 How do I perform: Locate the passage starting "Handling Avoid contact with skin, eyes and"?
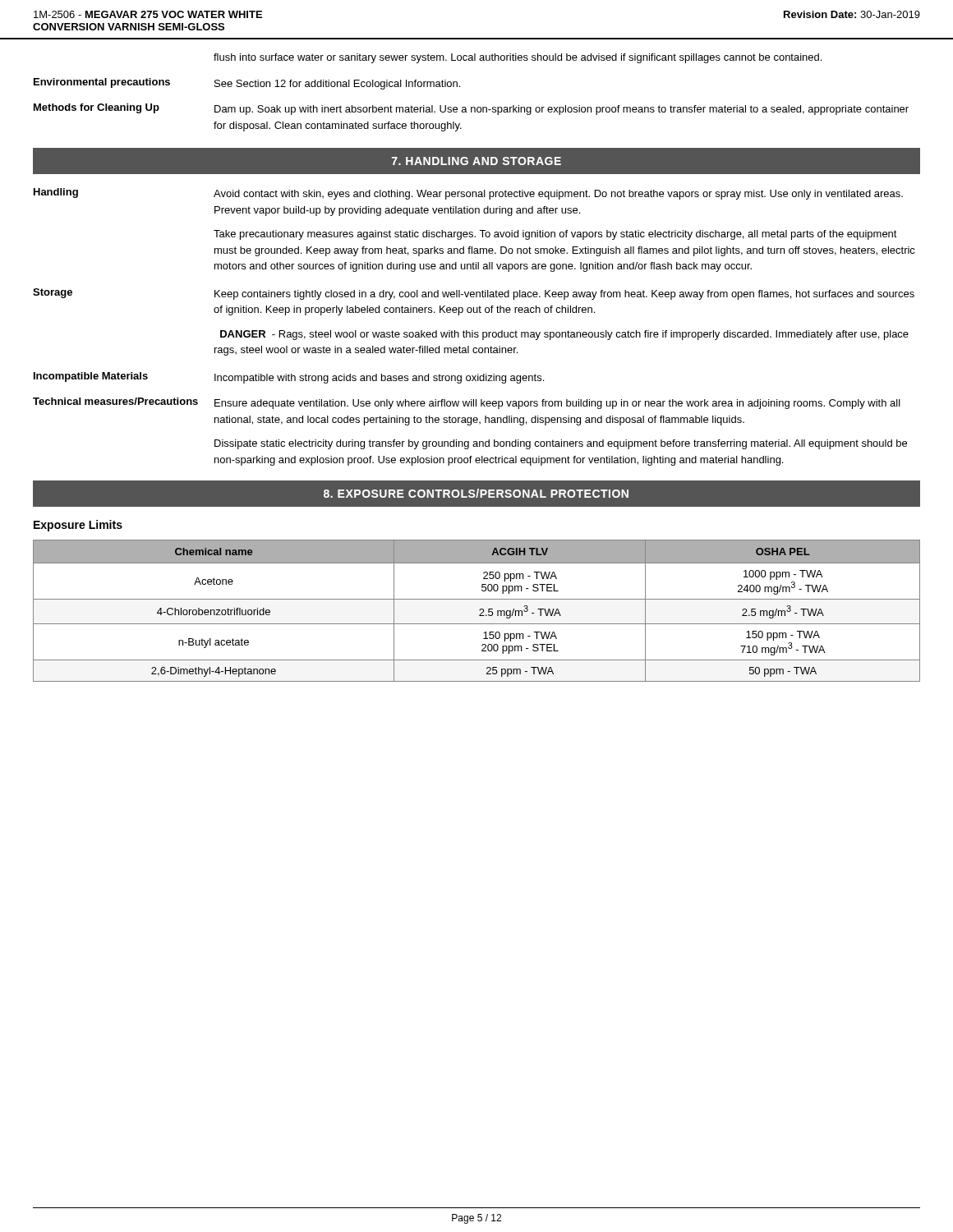(x=476, y=236)
